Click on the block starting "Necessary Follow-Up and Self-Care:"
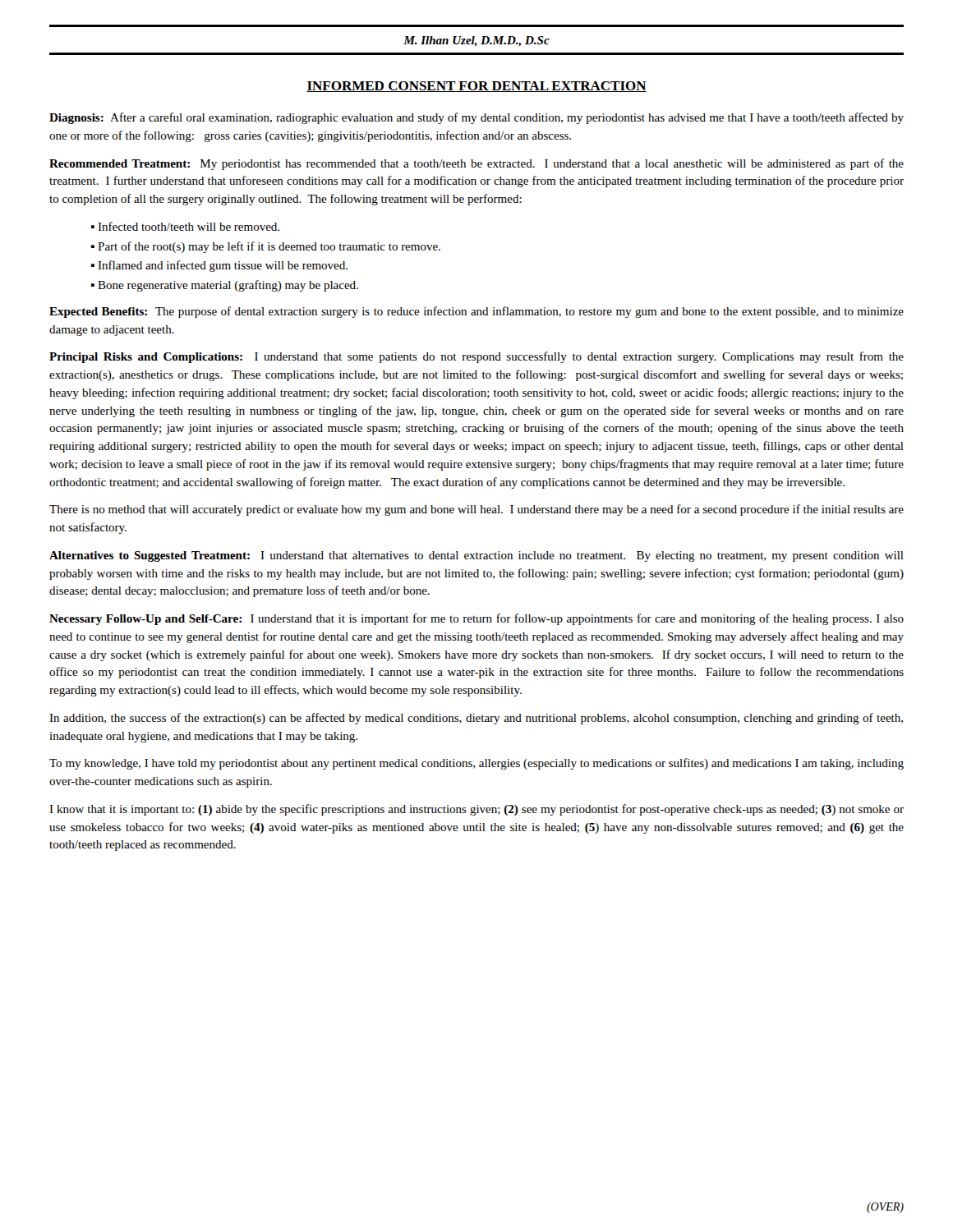 tap(476, 654)
